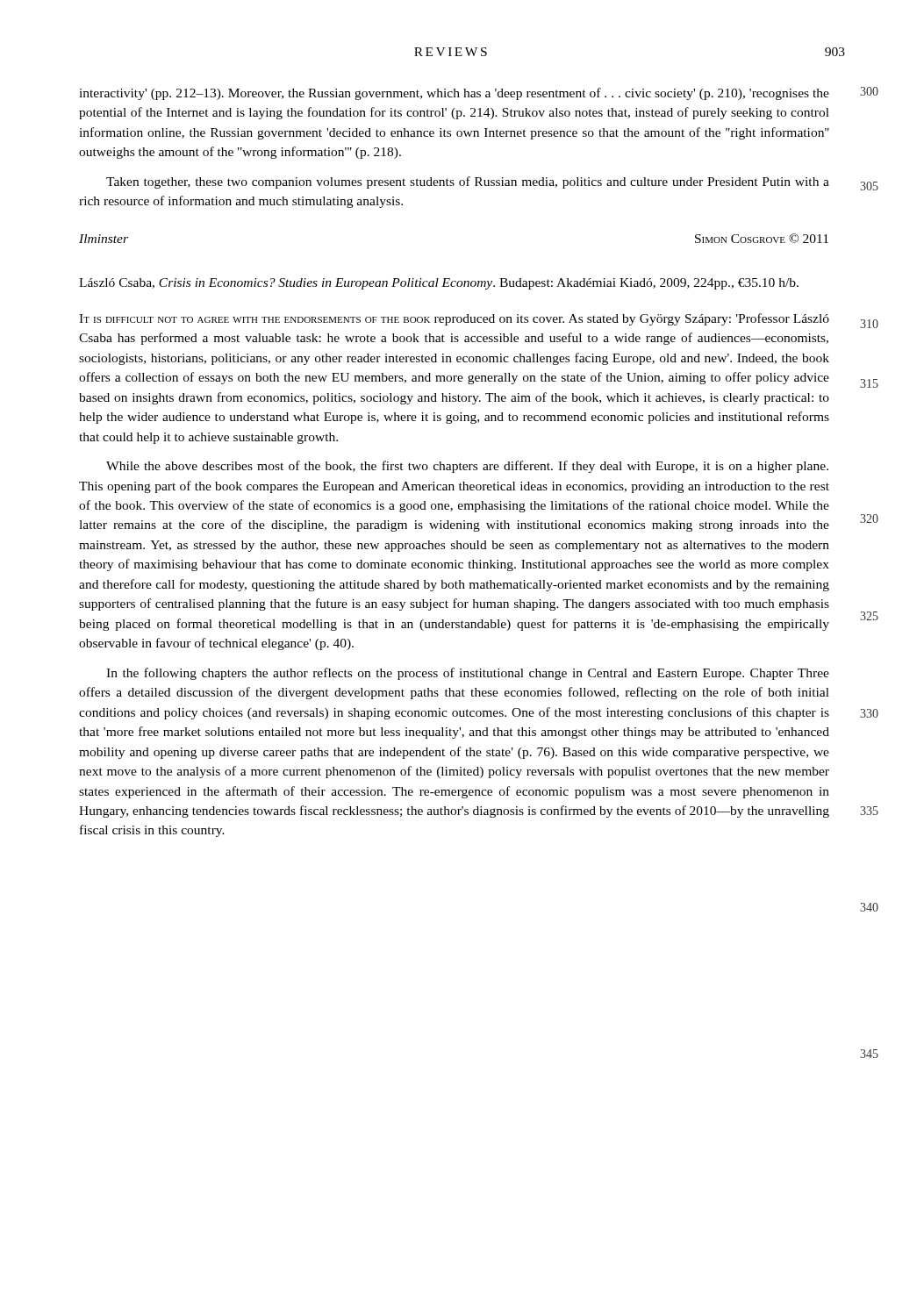The height and width of the screenshot is (1316, 924).
Task: Select the region starting "Taken together, these two"
Action: coord(454,192)
